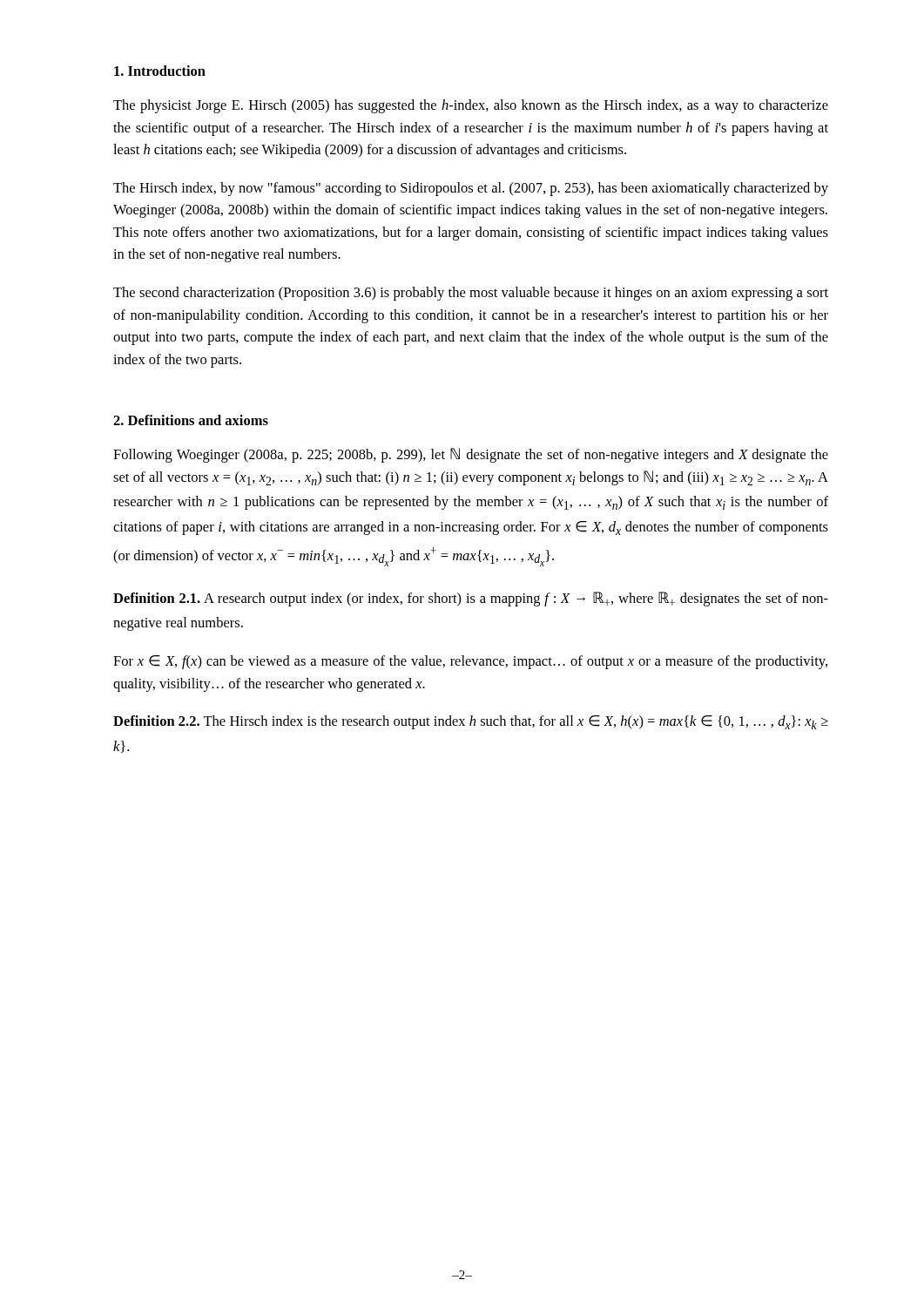The width and height of the screenshot is (924, 1307).
Task: Find the text block with the text "The physicist Jorge E."
Action: coord(471,127)
